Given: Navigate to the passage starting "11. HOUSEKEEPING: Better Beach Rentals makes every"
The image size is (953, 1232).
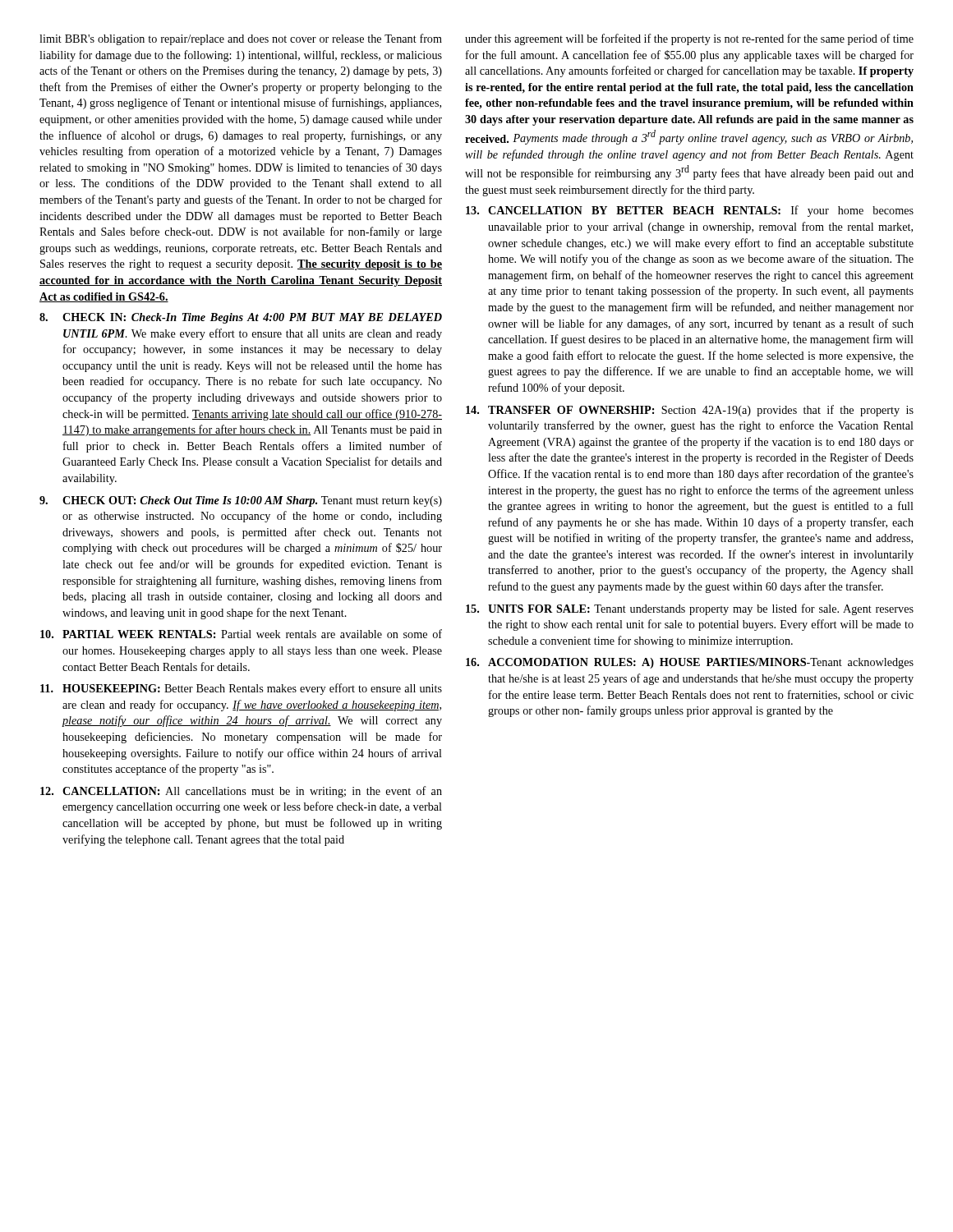Looking at the screenshot, I should 241,729.
